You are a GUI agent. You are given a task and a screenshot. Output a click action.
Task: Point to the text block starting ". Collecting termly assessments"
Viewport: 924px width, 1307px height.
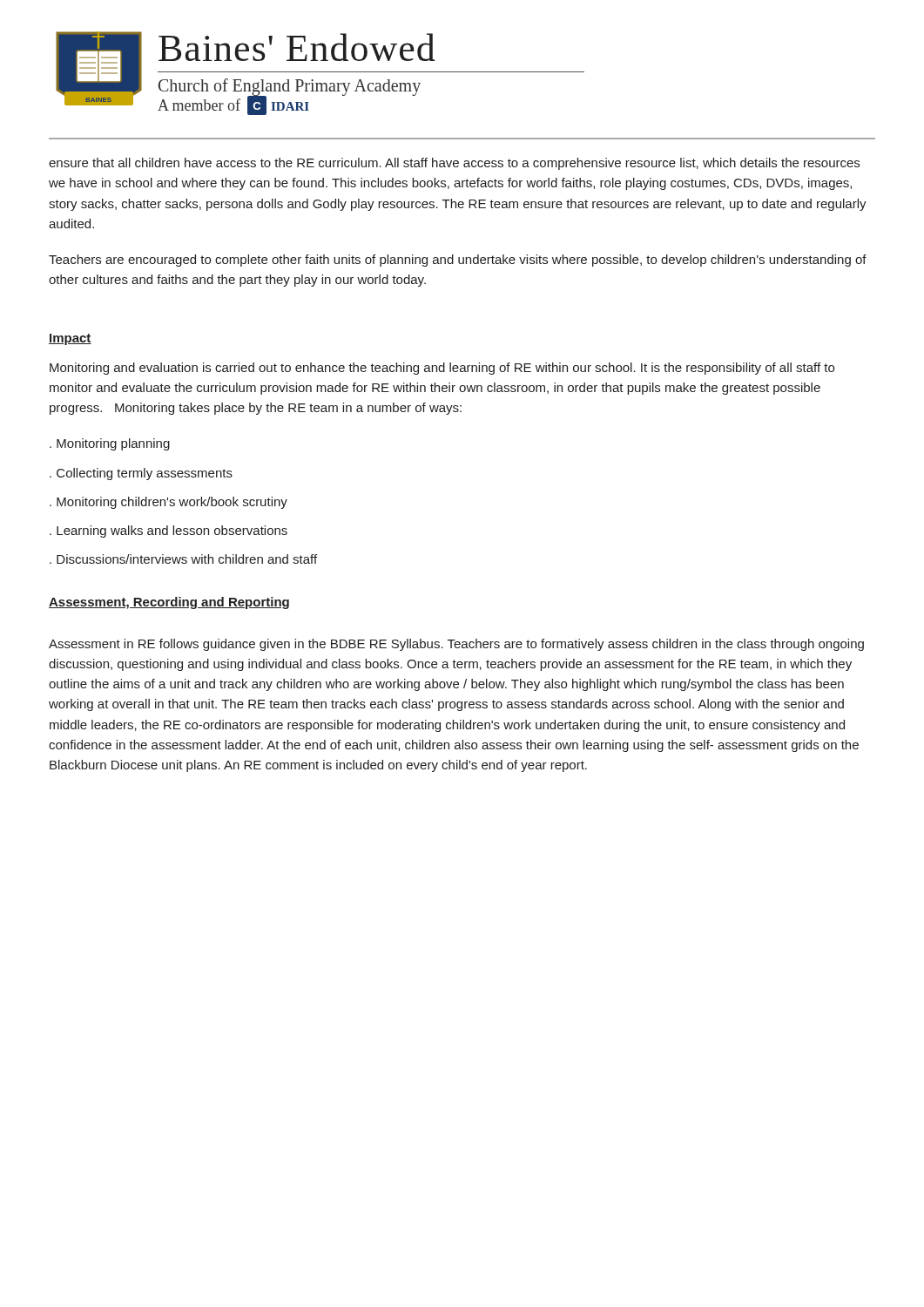tap(141, 472)
